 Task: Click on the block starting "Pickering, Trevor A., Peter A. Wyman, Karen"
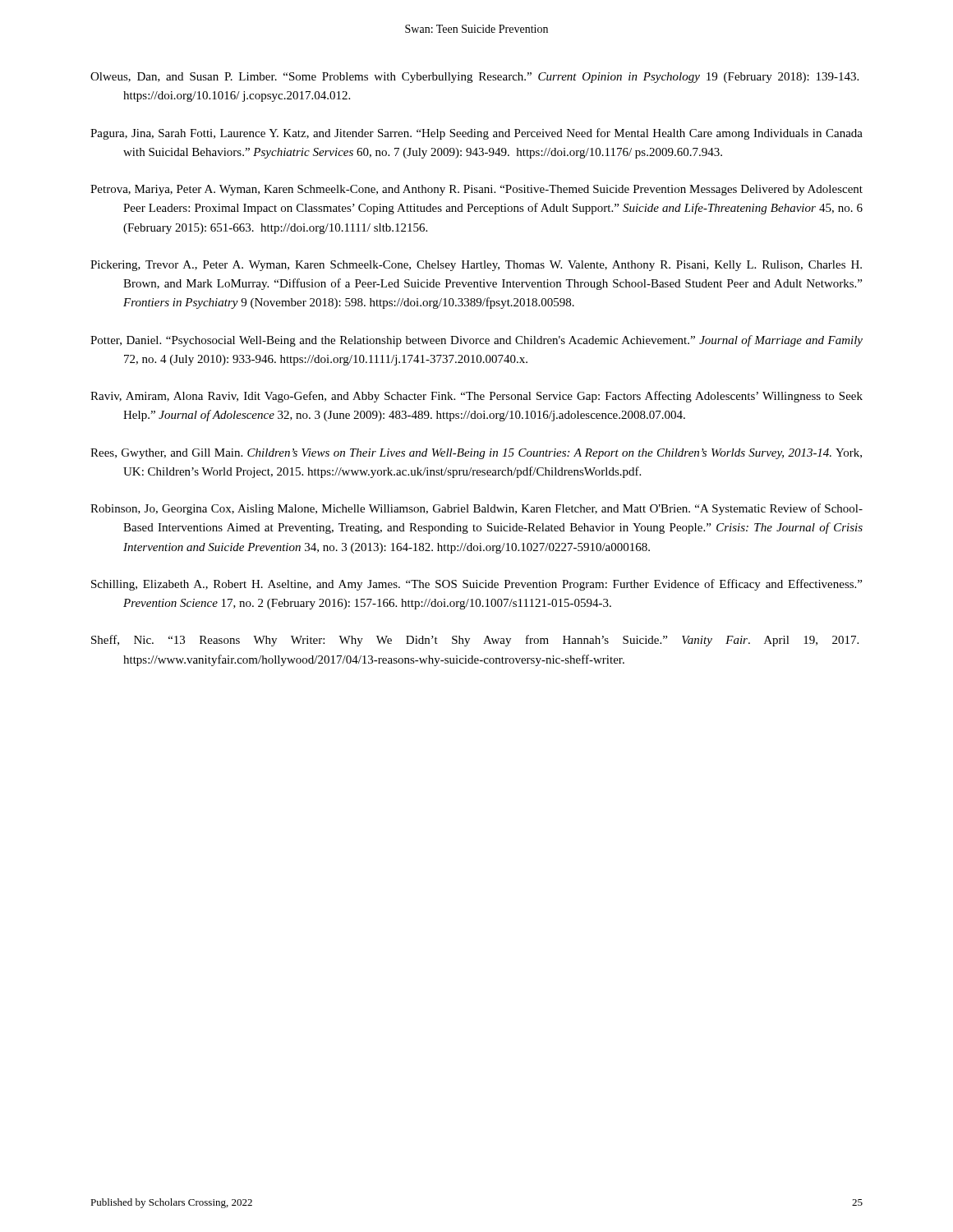[476, 284]
